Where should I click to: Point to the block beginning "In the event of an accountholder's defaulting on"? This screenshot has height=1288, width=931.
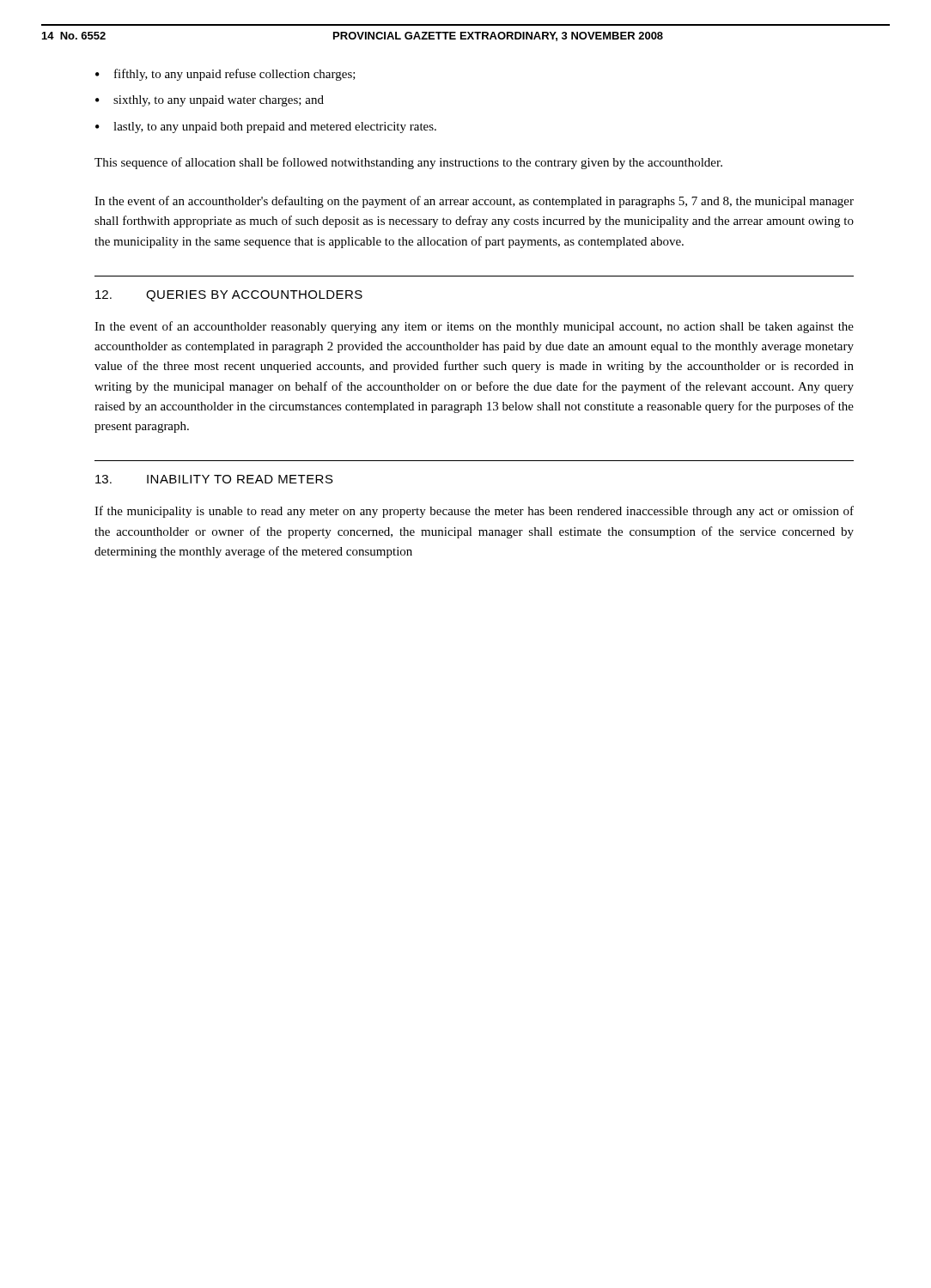click(474, 221)
